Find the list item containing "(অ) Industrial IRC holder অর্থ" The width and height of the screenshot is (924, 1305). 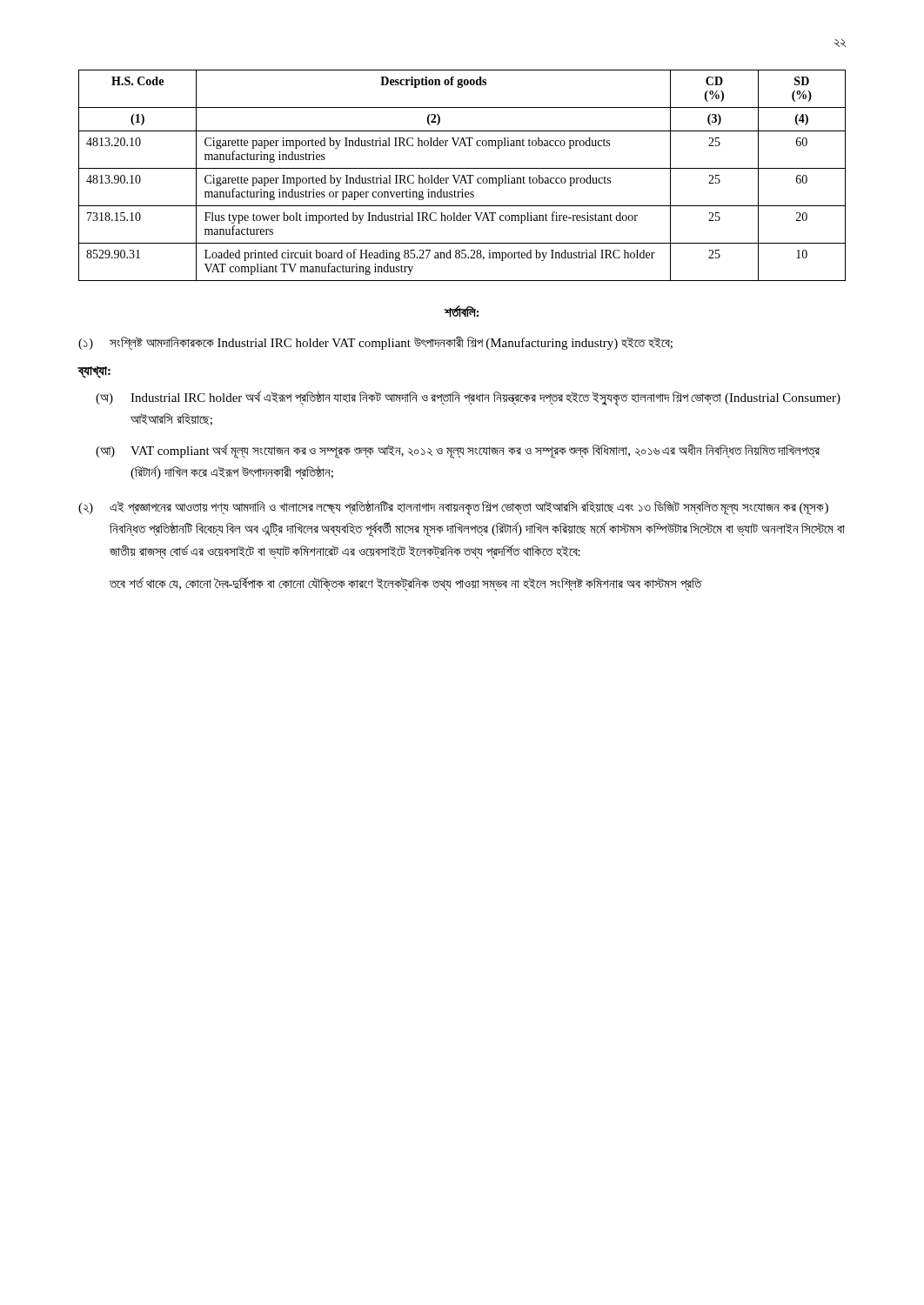(x=471, y=409)
